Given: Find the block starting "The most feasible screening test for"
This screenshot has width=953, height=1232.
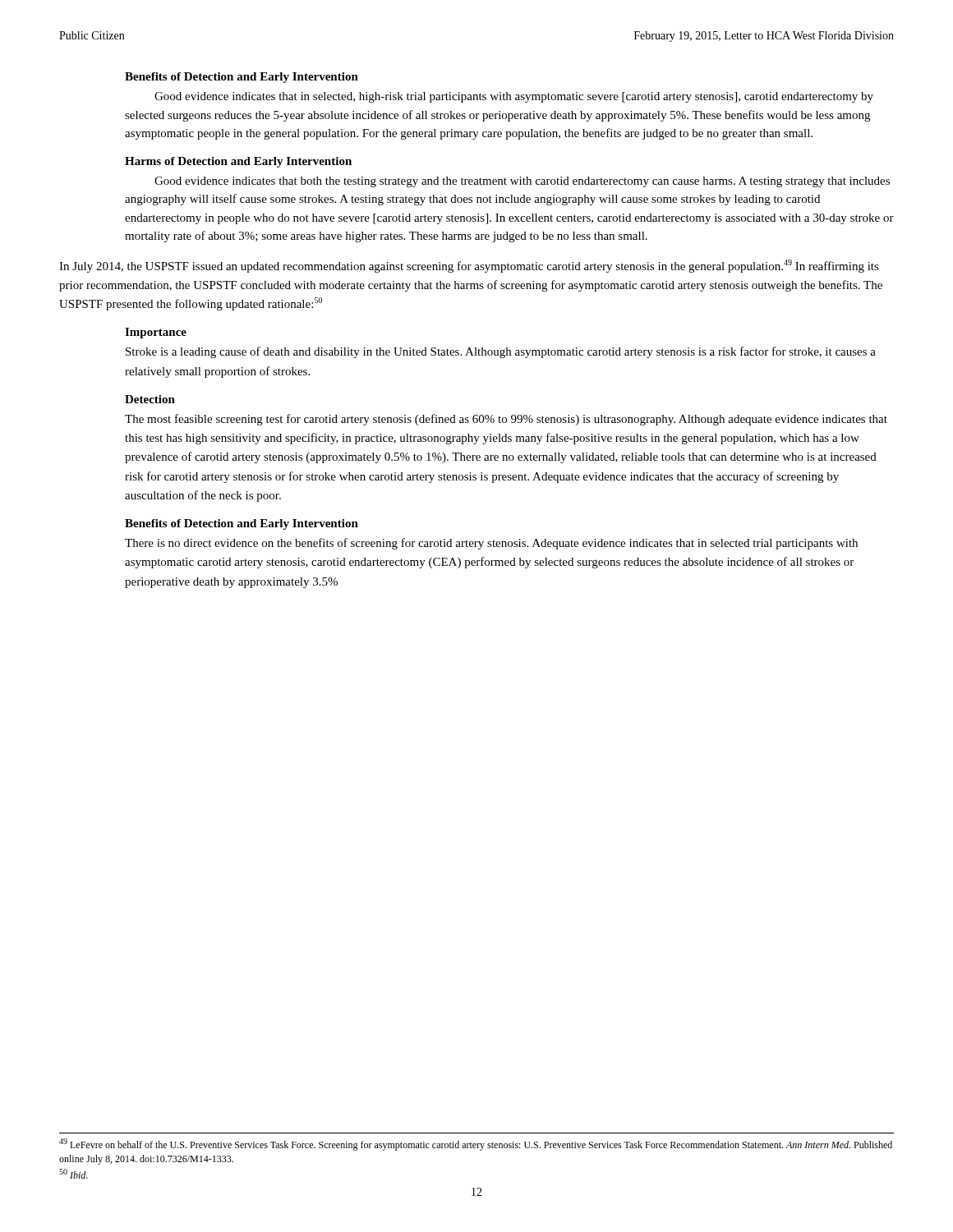Looking at the screenshot, I should tap(506, 457).
